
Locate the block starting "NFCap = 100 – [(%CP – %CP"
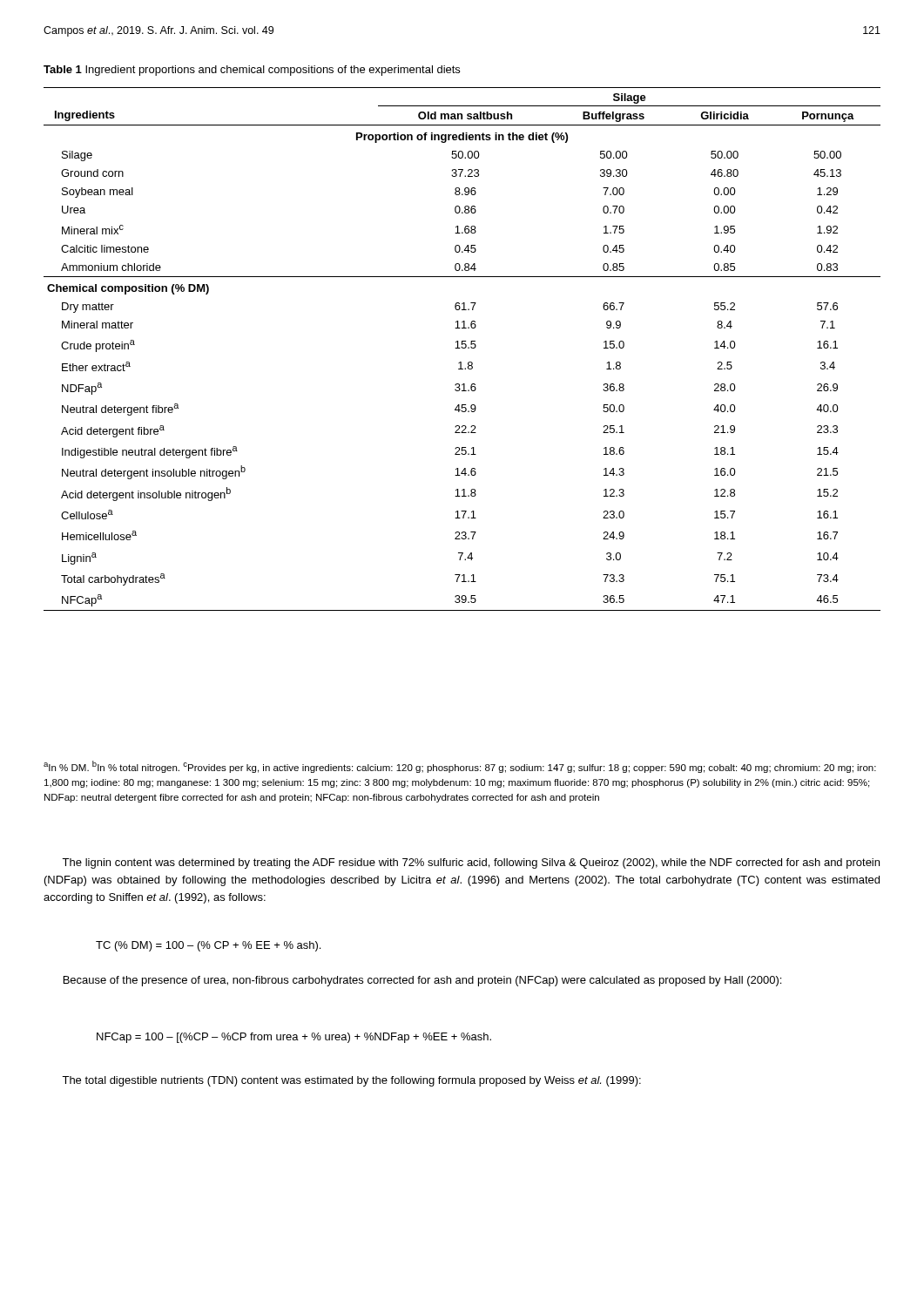[294, 1036]
